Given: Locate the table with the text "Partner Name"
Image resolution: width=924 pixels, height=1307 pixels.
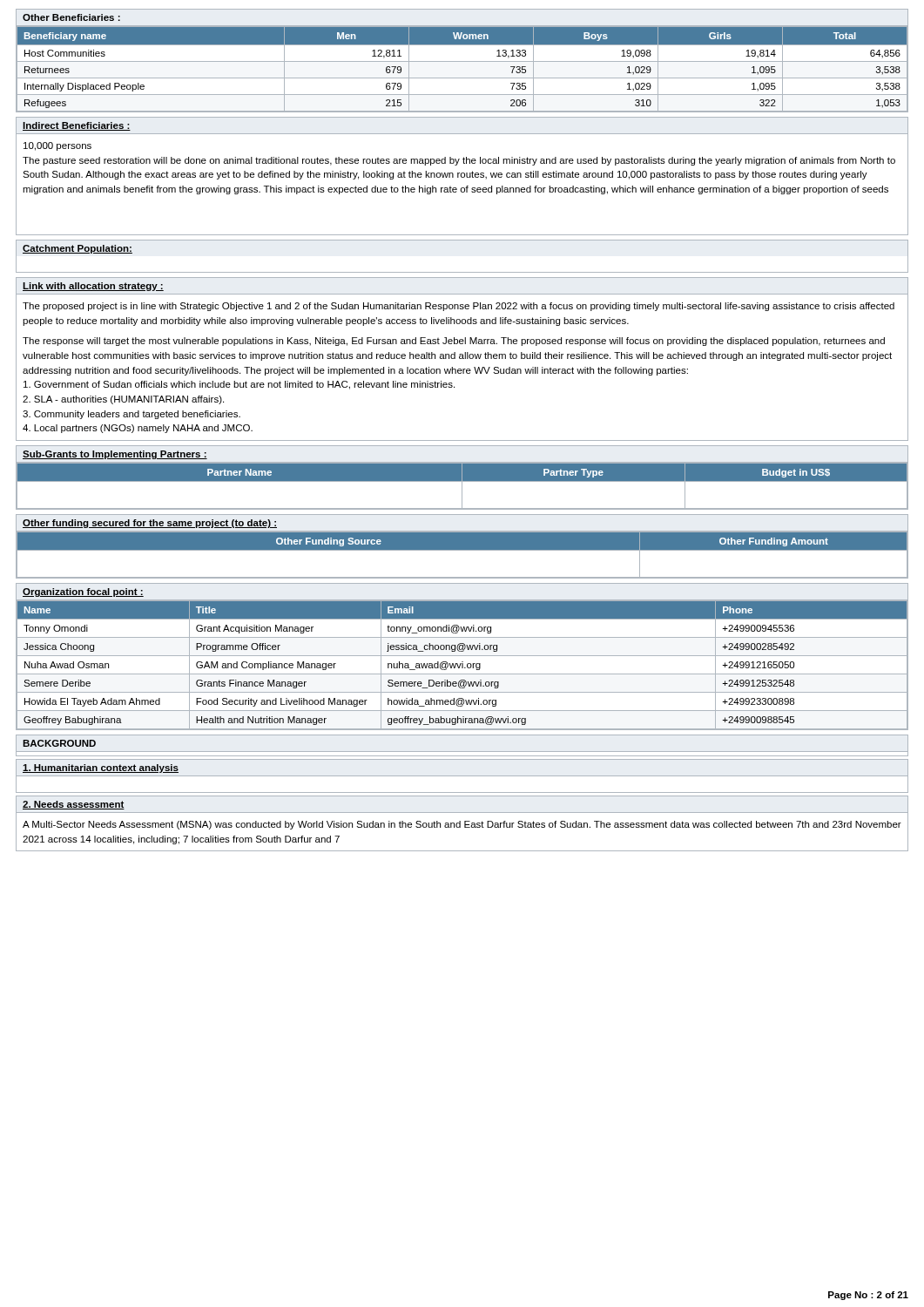Looking at the screenshot, I should [462, 486].
